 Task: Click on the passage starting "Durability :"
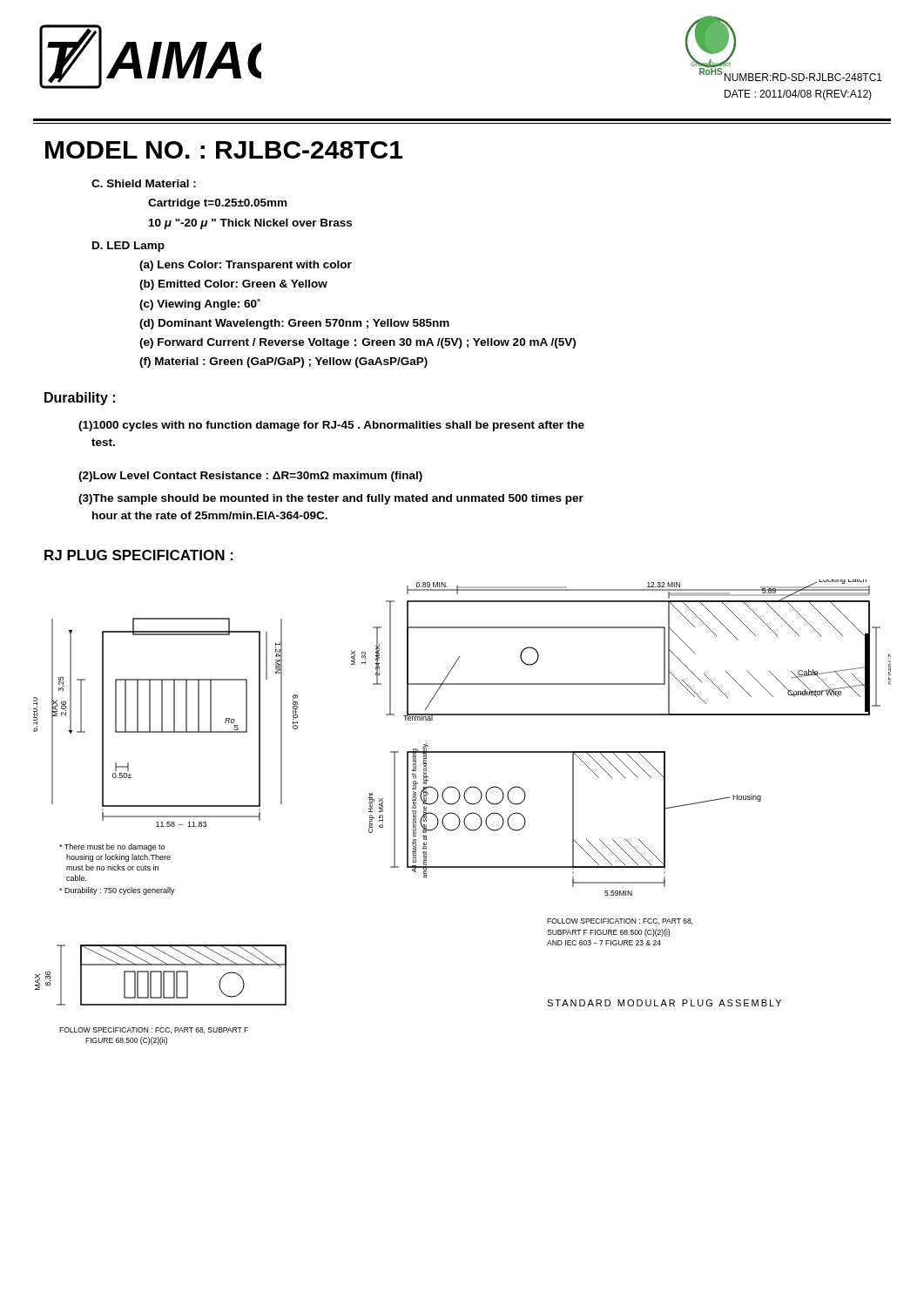coord(80,398)
